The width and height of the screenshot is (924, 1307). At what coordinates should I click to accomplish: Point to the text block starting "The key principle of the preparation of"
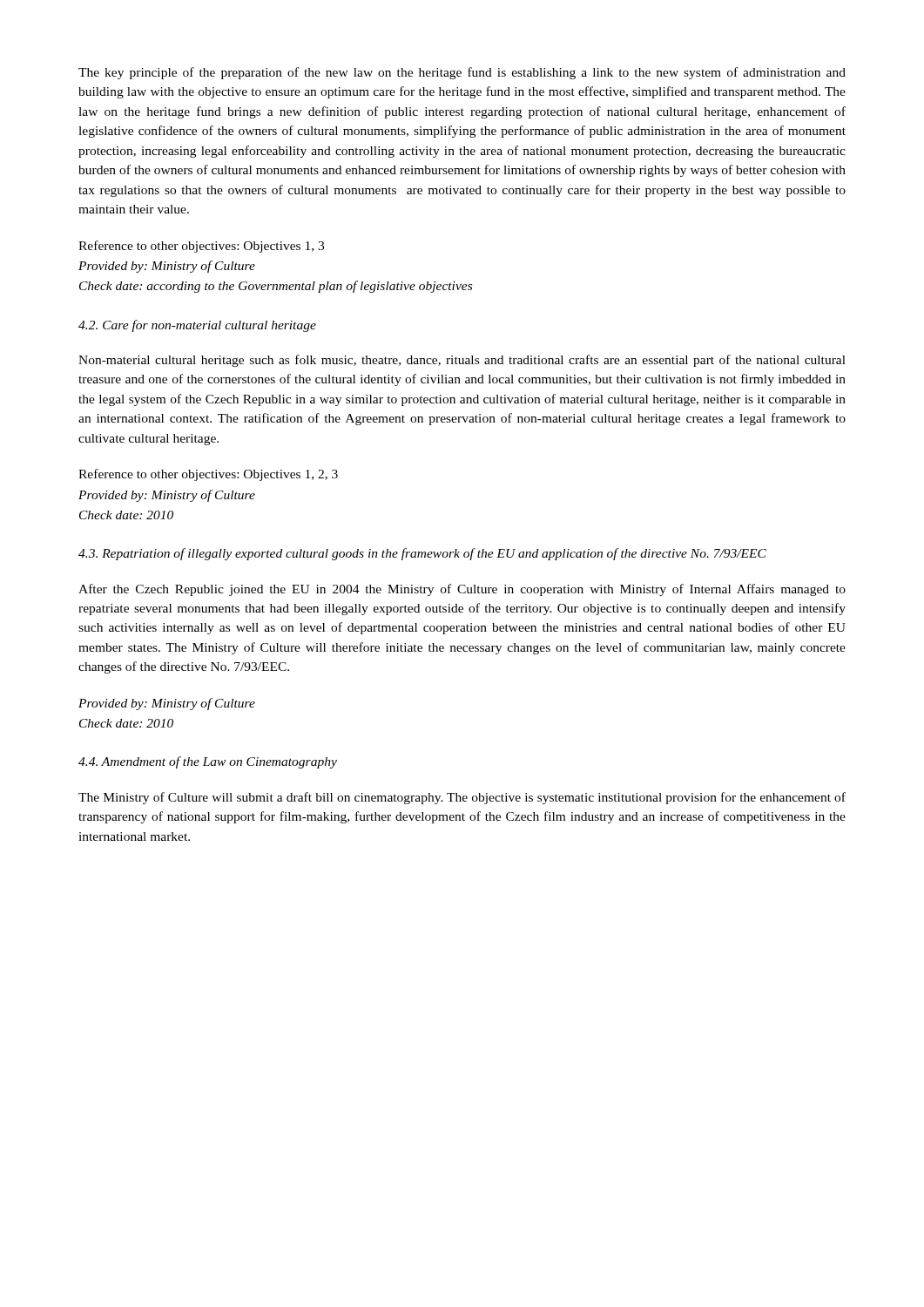click(x=462, y=140)
